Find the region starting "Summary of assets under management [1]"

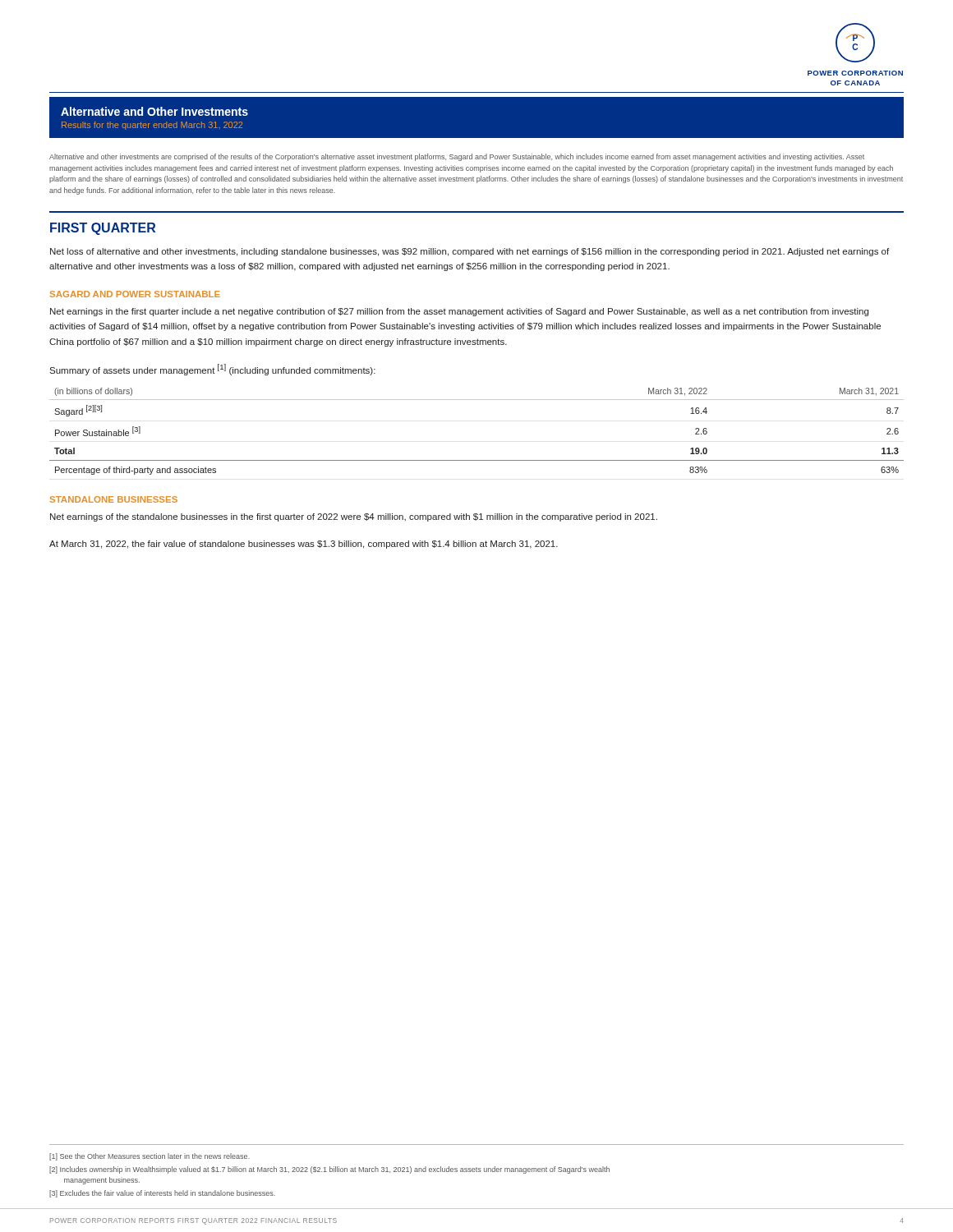coord(213,369)
